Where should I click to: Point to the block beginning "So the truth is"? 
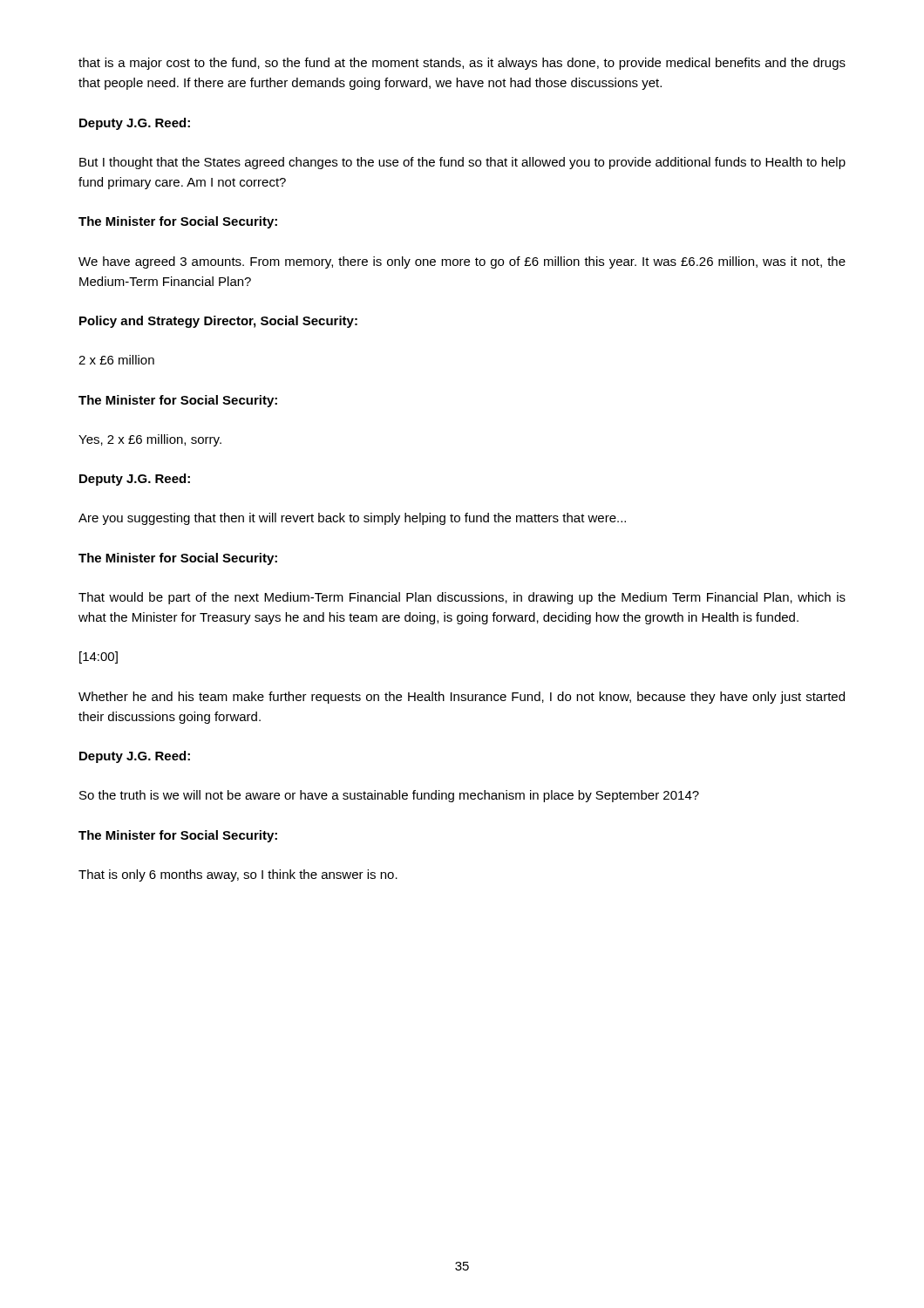point(462,795)
